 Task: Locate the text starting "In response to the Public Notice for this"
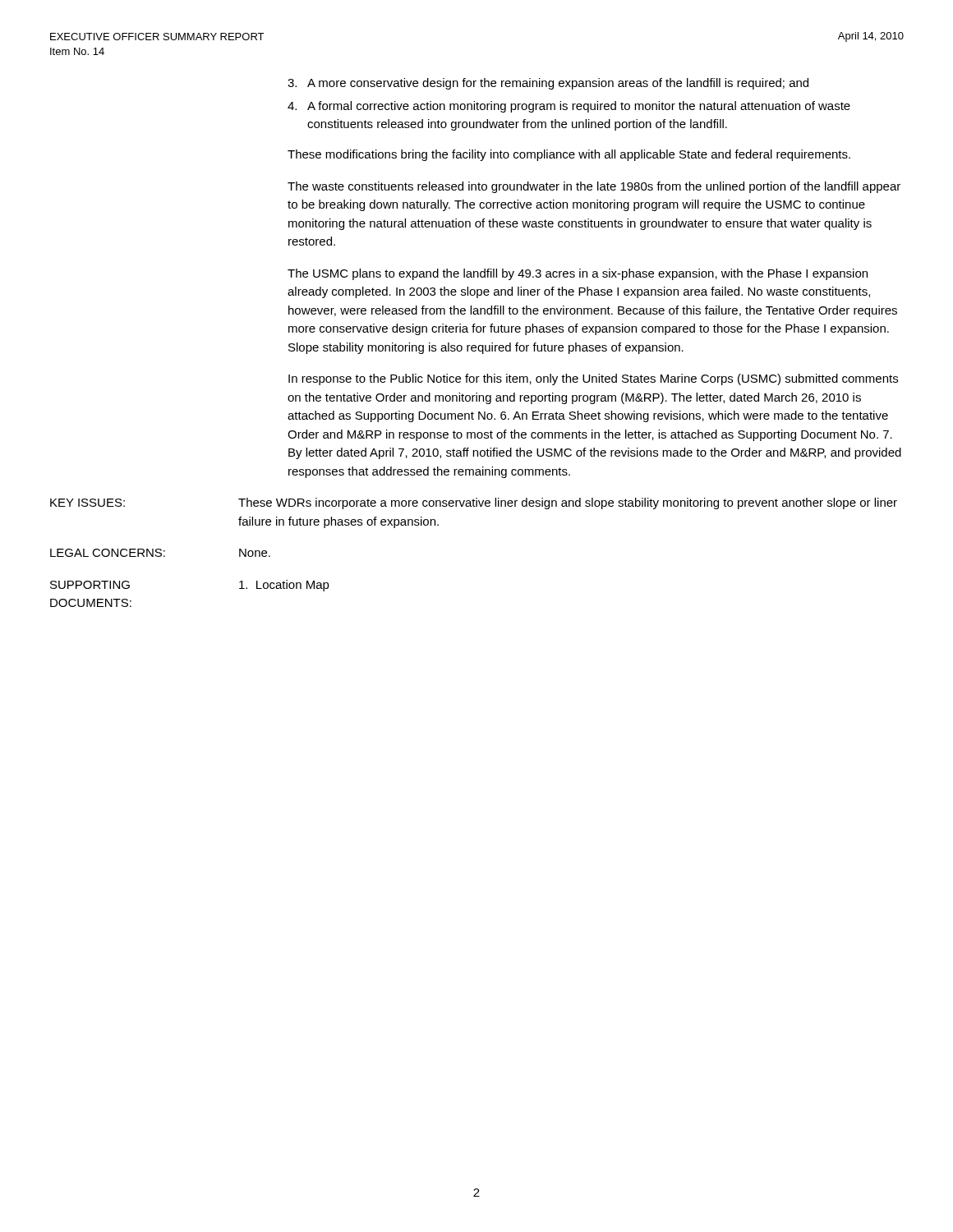pyautogui.click(x=595, y=425)
